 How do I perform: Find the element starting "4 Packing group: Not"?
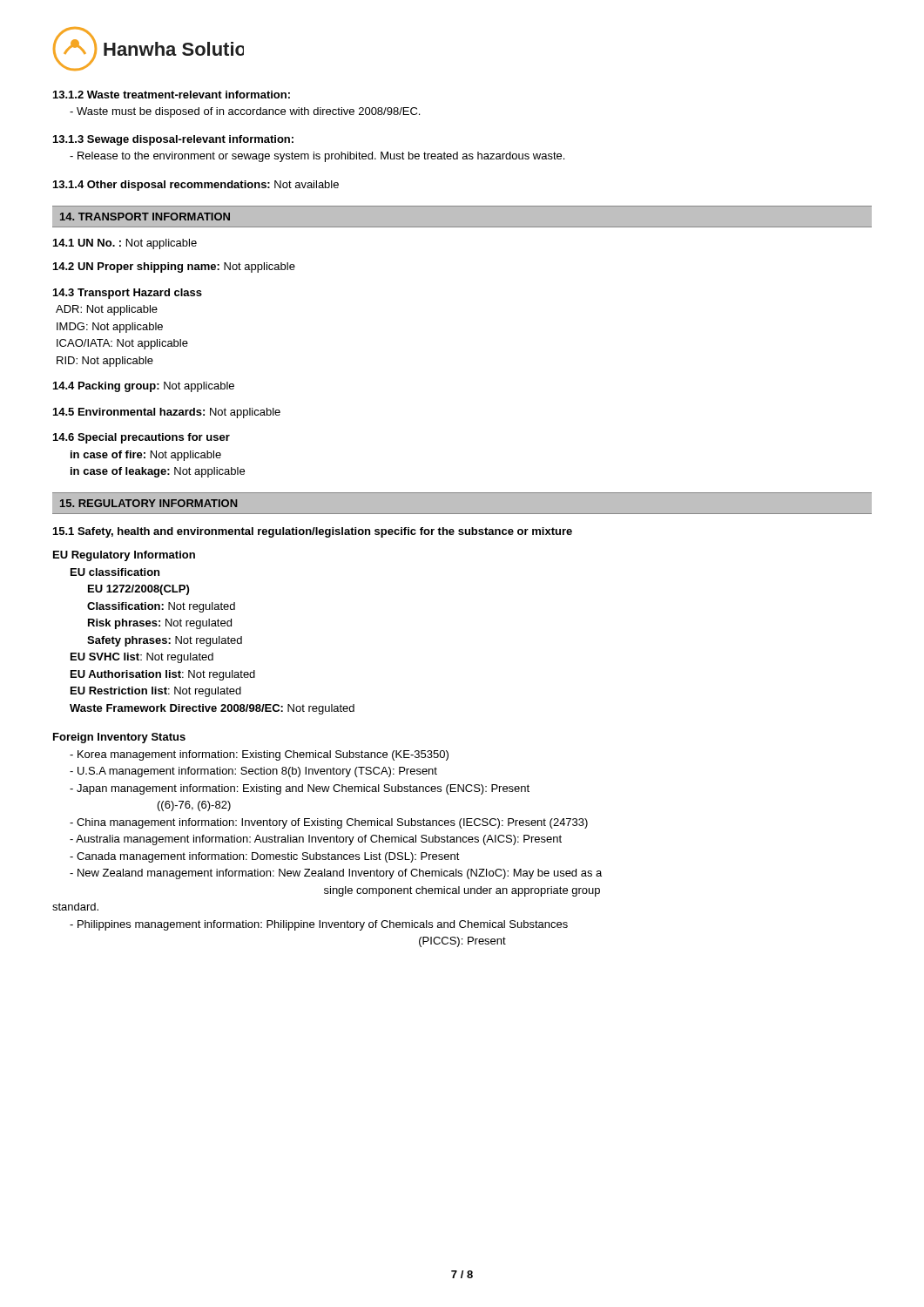[x=143, y=386]
